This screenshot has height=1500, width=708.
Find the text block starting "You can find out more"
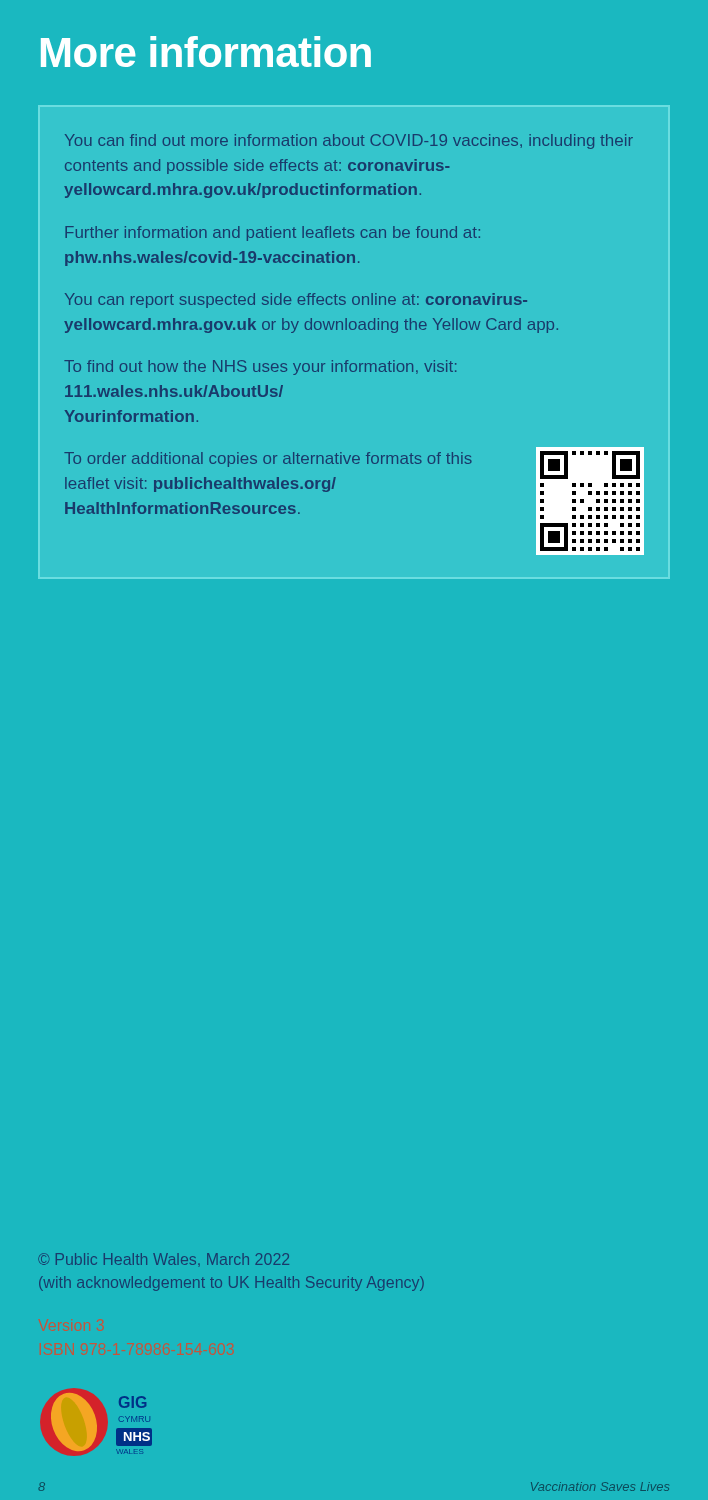(x=349, y=142)
